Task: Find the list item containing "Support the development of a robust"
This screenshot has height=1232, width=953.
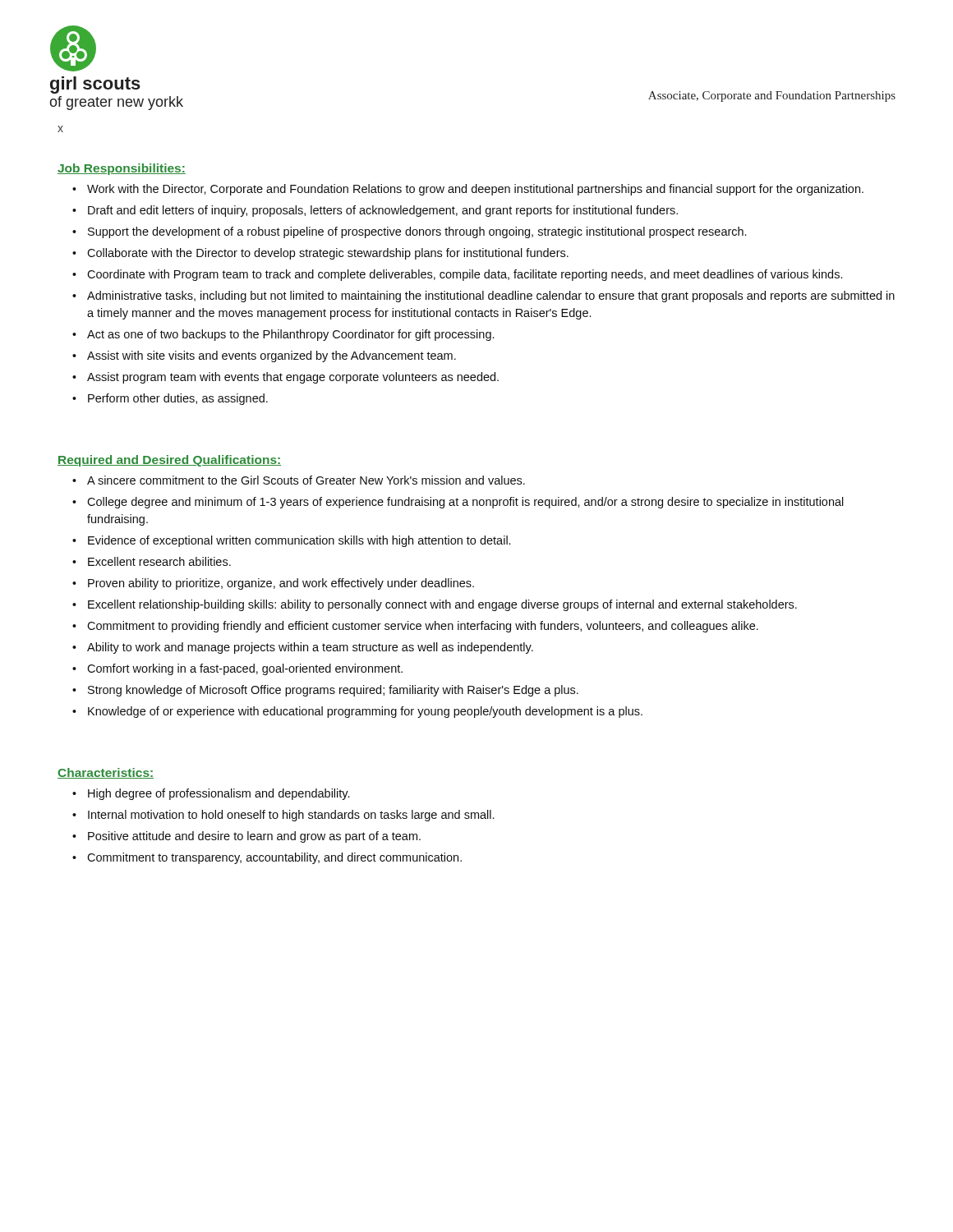Action: 417,232
